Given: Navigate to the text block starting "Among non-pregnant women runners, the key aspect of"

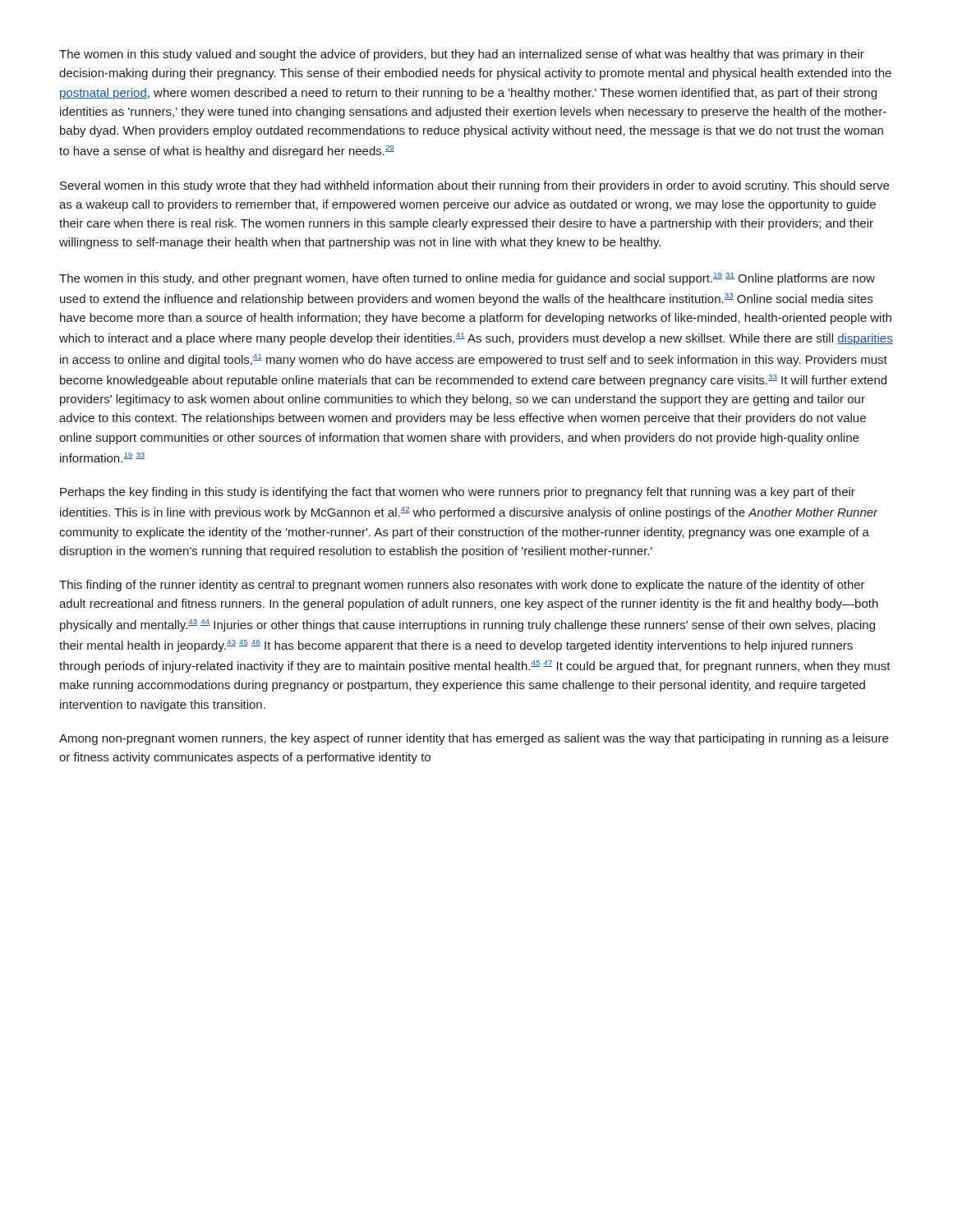Looking at the screenshot, I should tap(474, 747).
